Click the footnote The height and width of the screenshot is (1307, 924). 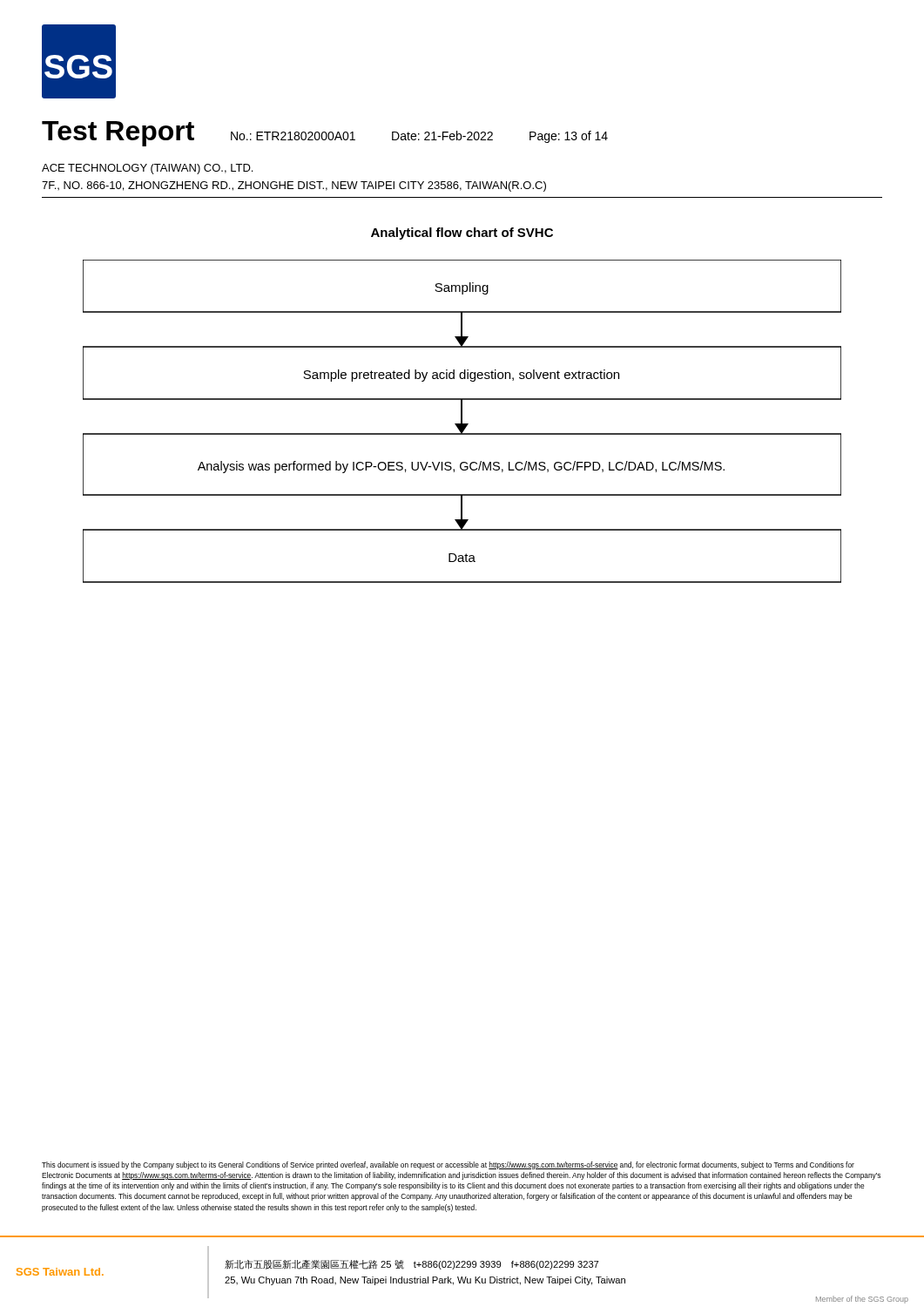click(461, 1186)
